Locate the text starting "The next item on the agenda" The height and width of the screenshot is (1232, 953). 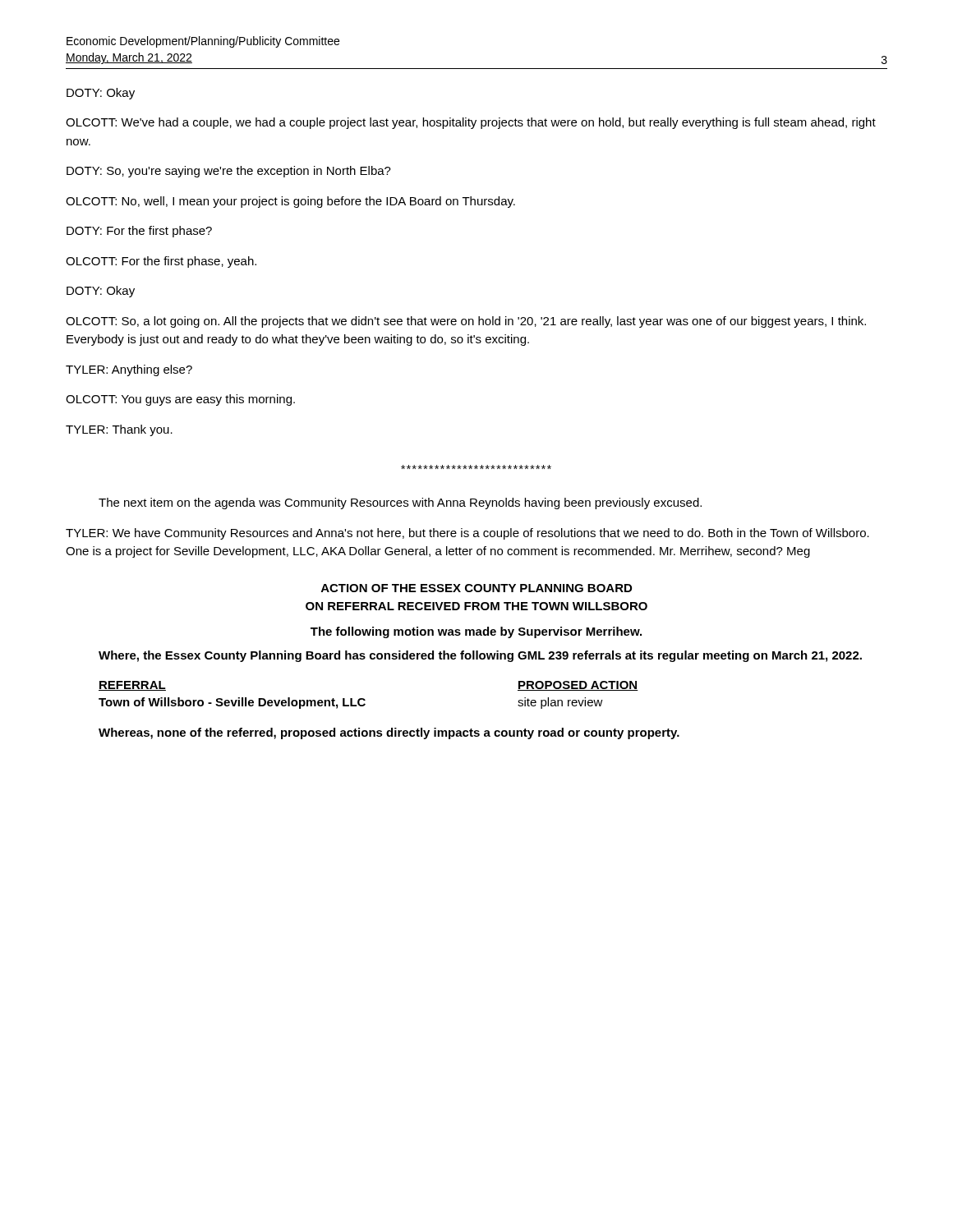point(401,502)
